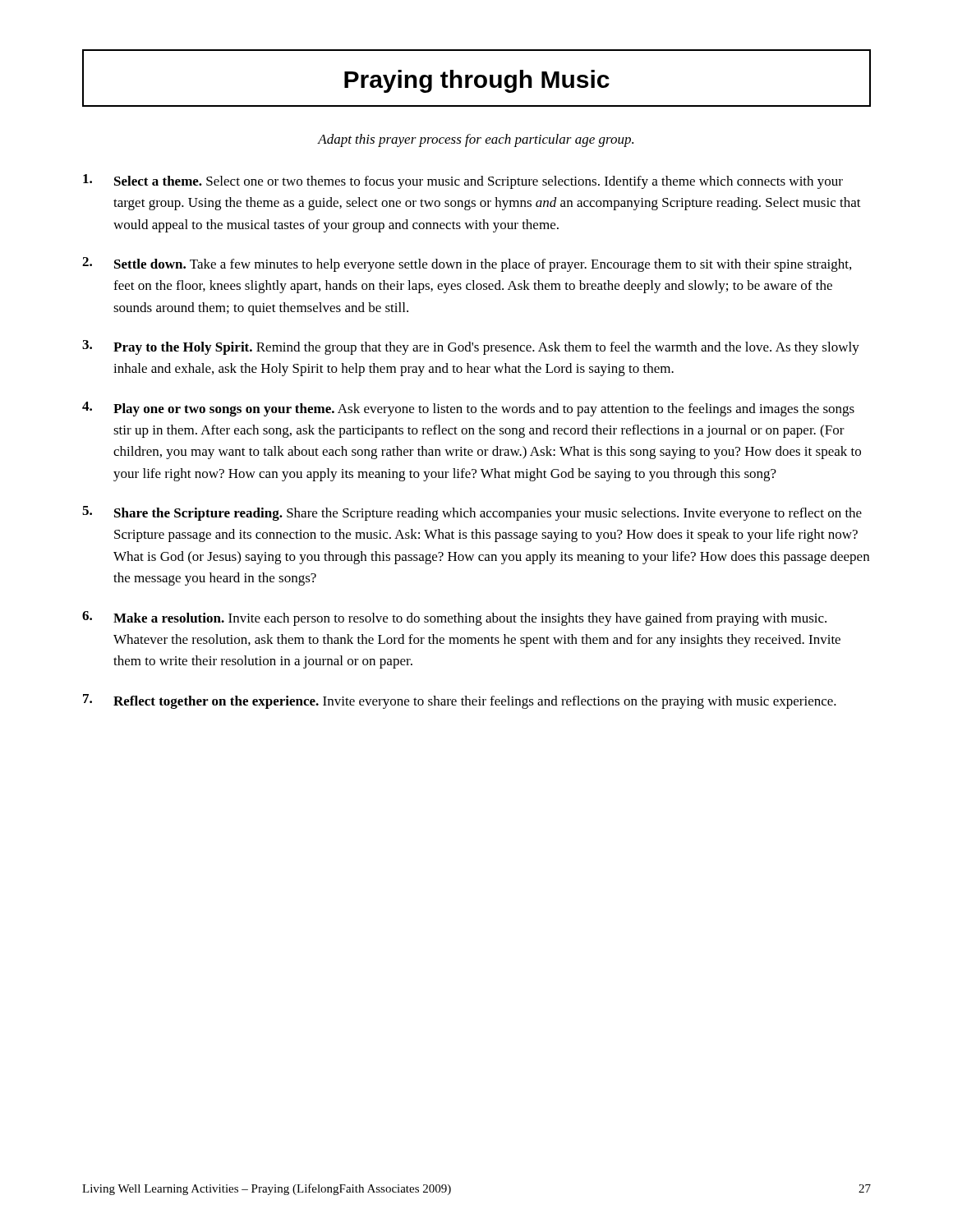Click on the text starting "7. Reflect together"
Image resolution: width=953 pixels, height=1232 pixels.
tap(476, 701)
